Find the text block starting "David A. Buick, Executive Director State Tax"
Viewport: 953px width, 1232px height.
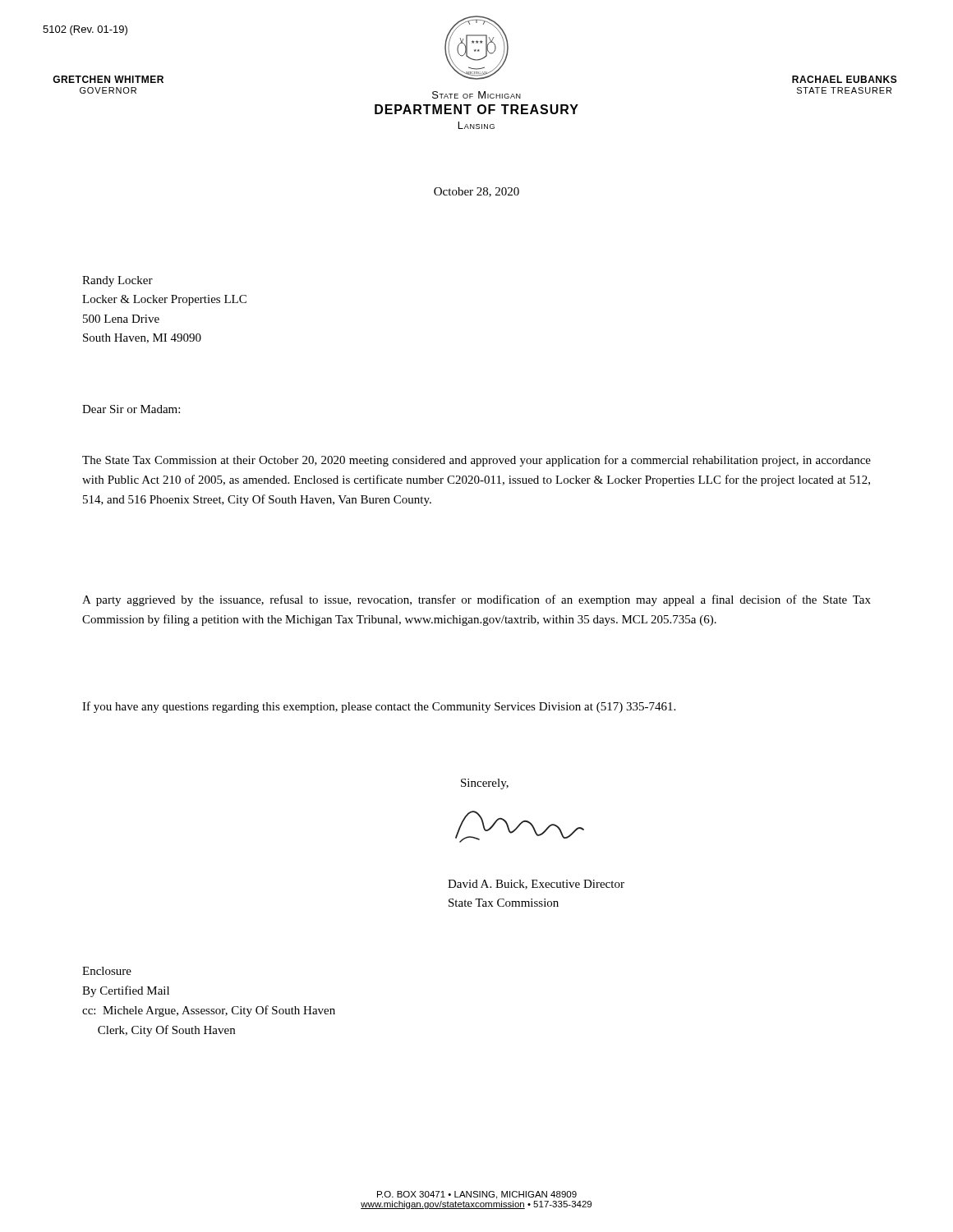[536, 893]
